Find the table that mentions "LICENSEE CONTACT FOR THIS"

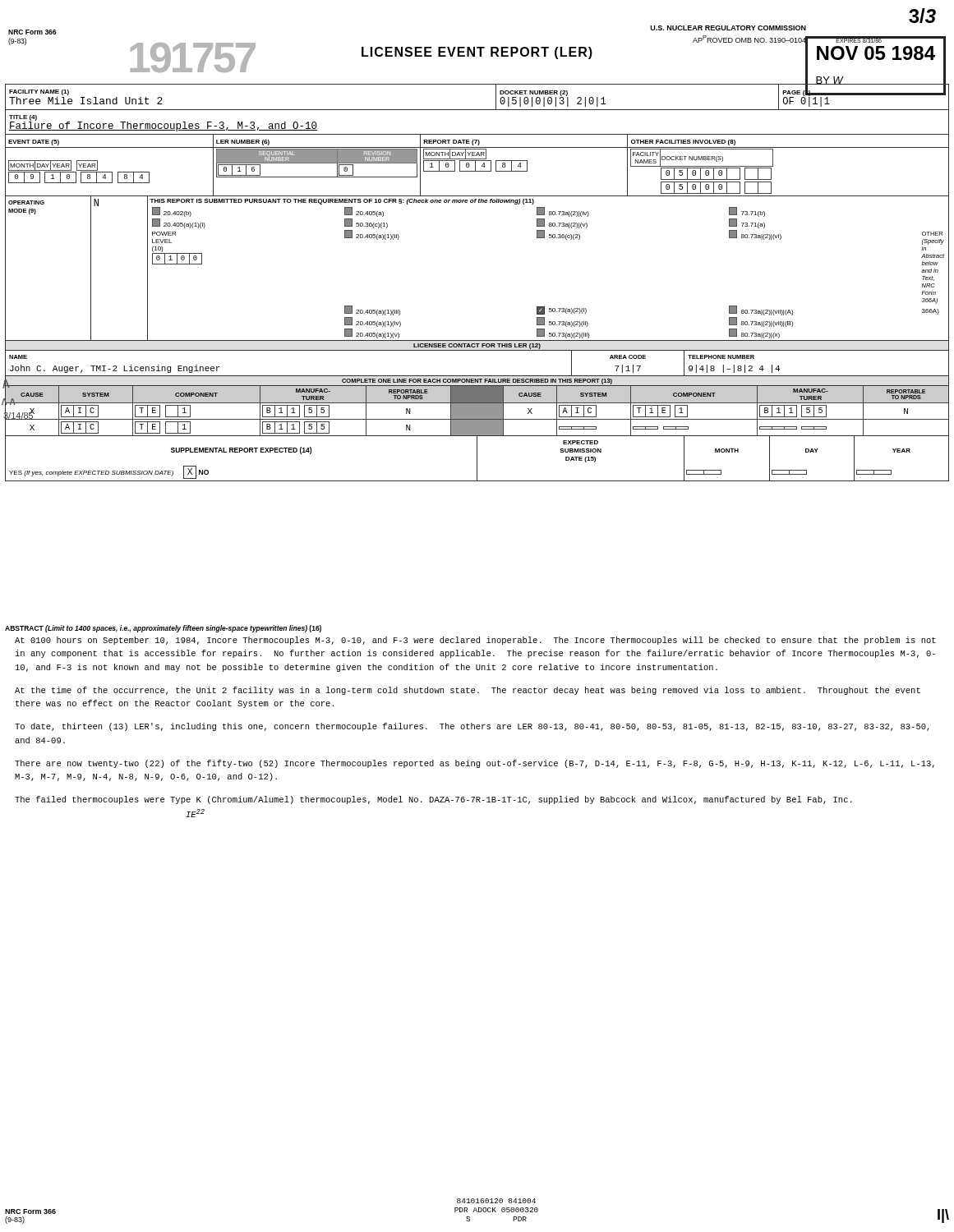point(477,345)
